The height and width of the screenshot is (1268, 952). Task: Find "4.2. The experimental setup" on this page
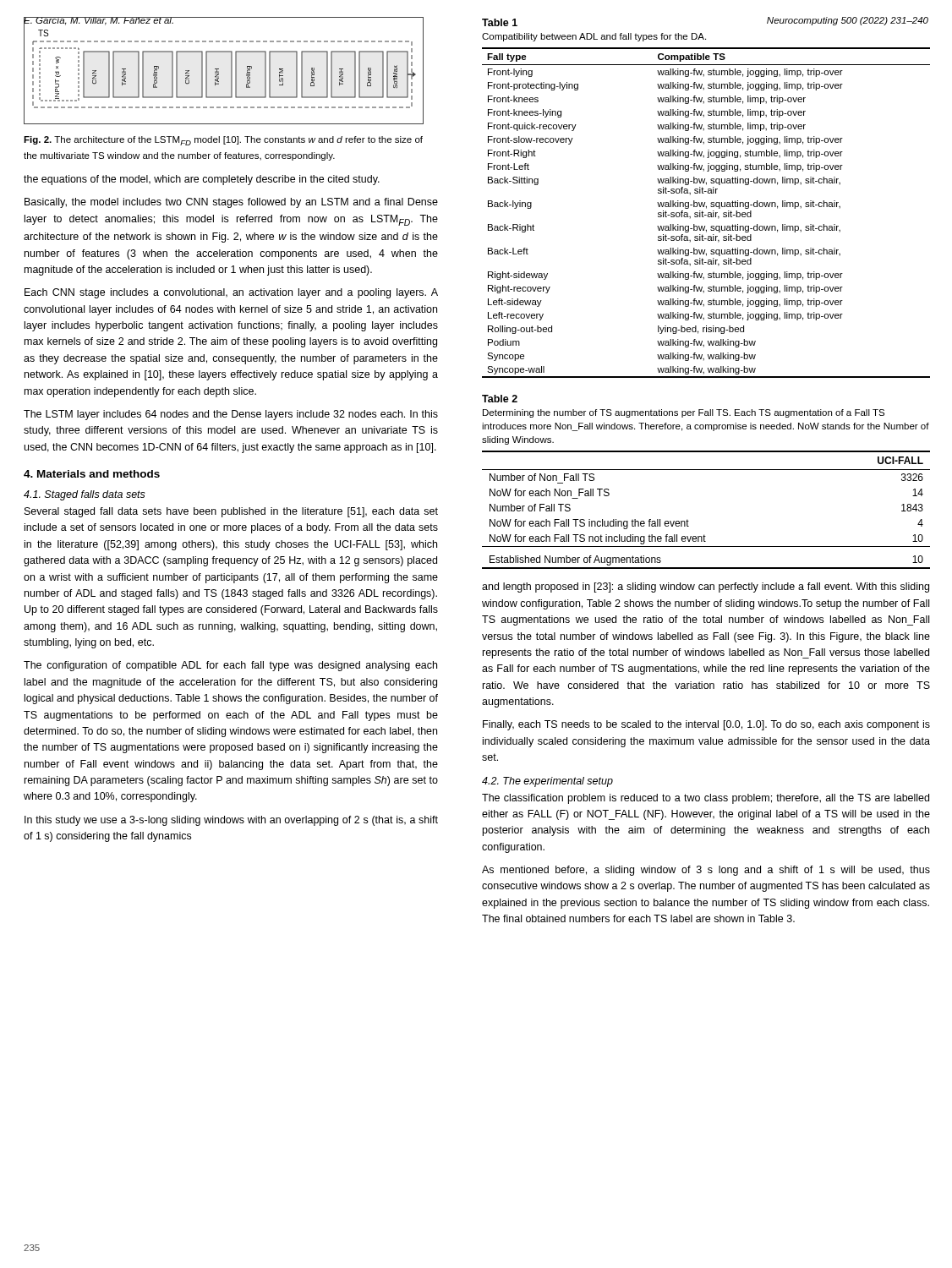coord(547,781)
